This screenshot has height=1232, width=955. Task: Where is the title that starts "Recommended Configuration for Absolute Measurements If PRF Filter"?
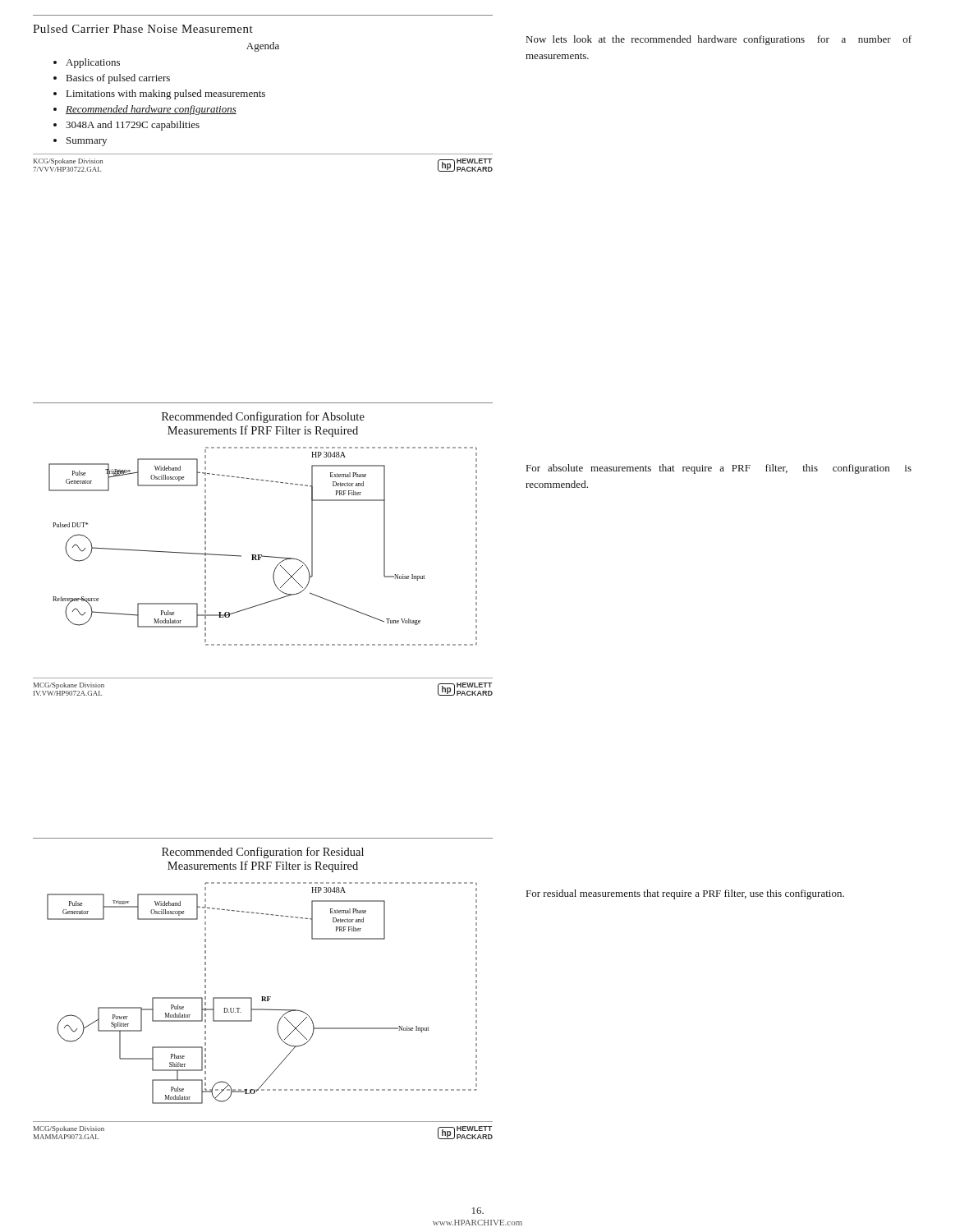coord(263,423)
